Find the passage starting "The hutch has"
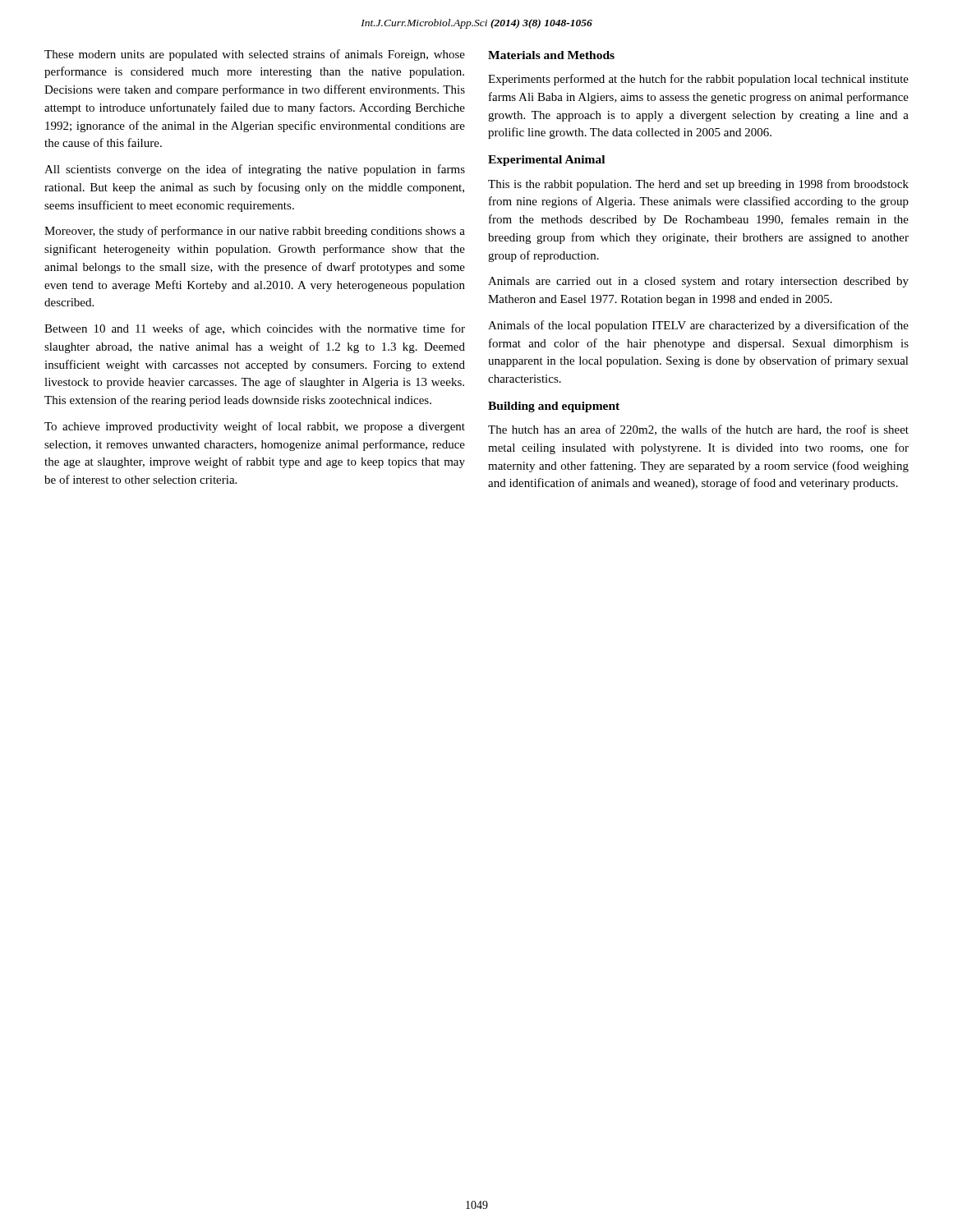Screen dimensions: 1232x953 tap(698, 457)
